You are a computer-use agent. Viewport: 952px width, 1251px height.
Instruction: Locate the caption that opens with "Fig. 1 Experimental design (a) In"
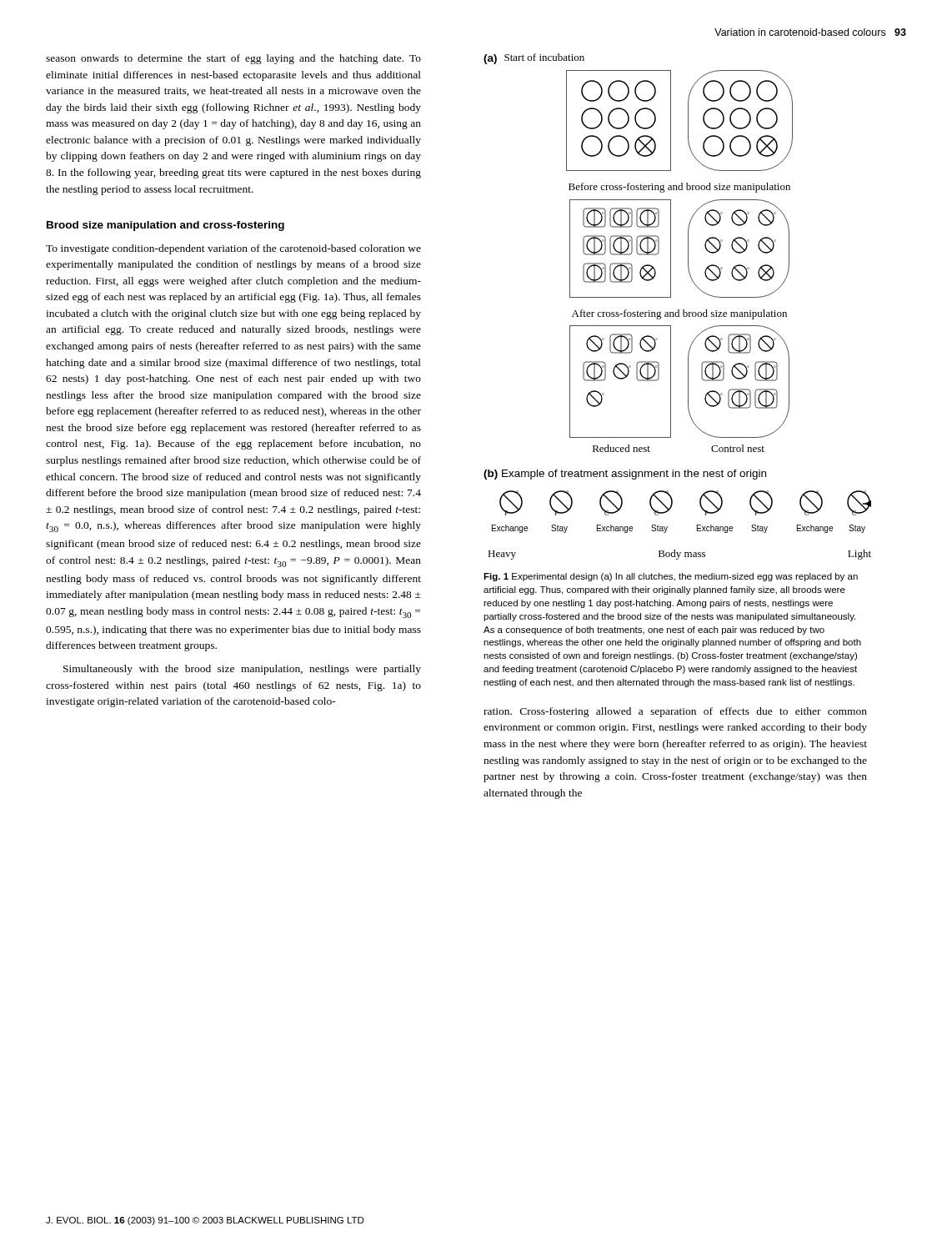(672, 629)
